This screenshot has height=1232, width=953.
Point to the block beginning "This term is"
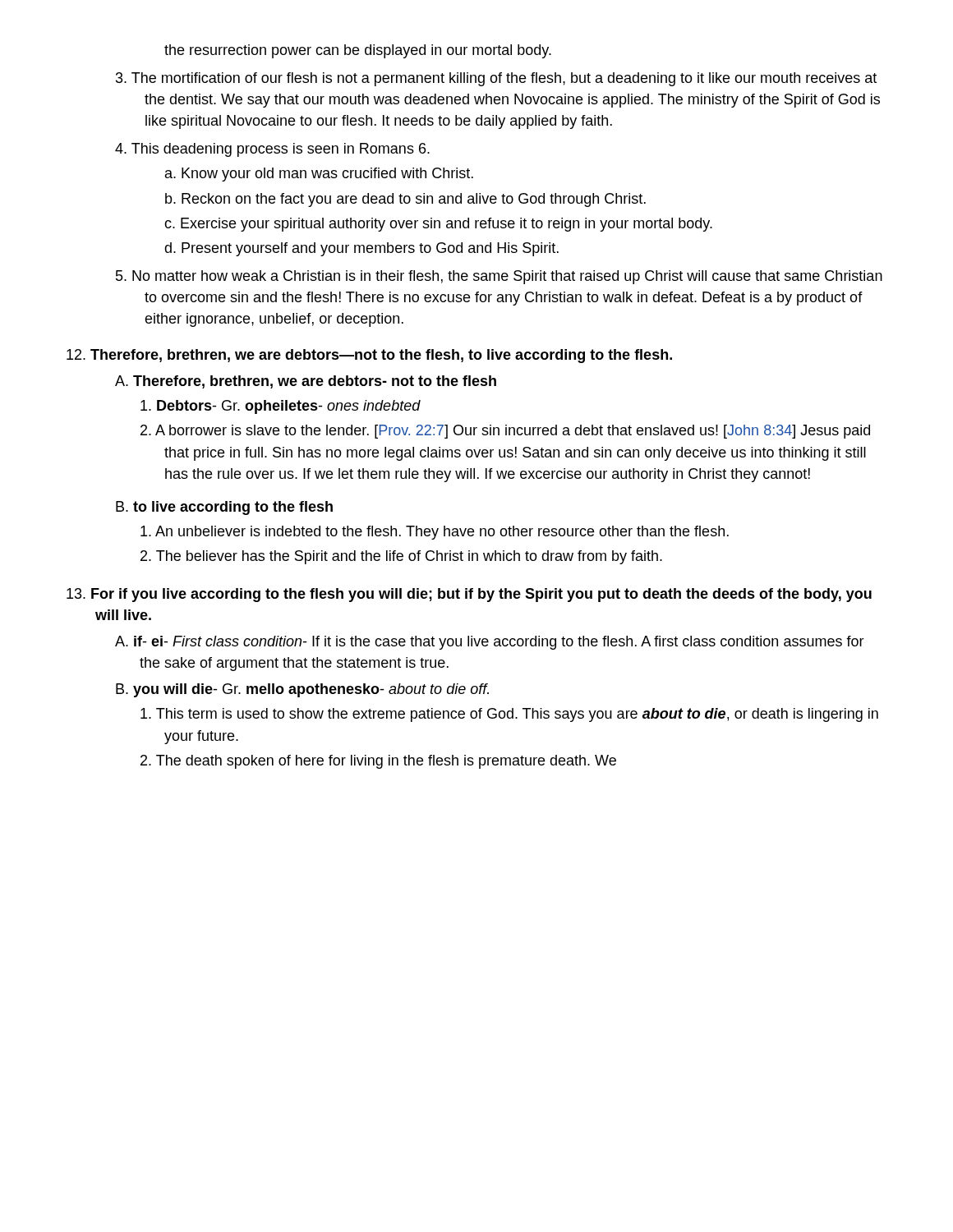point(509,725)
